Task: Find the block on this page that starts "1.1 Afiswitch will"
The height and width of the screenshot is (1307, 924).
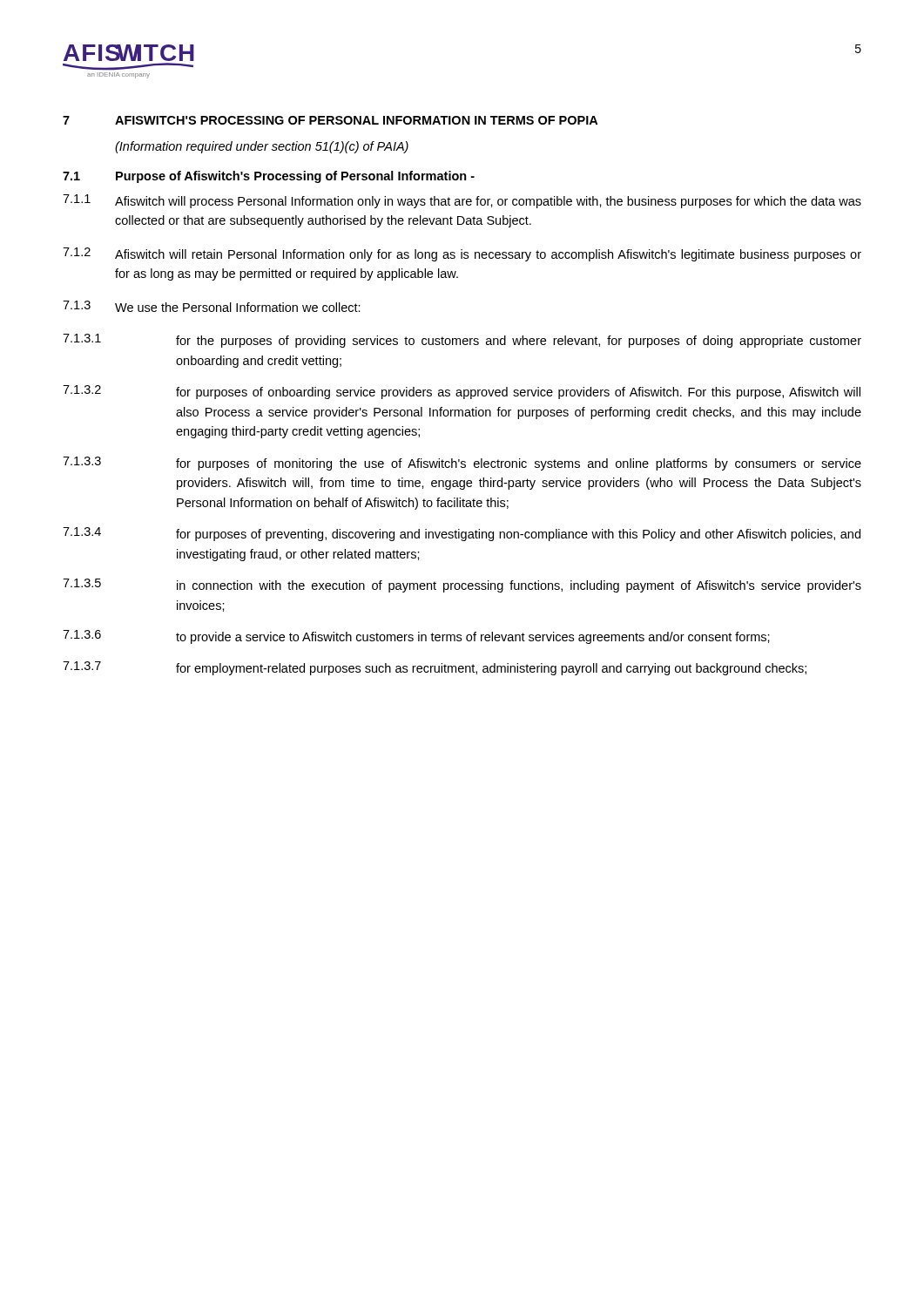Action: (462, 211)
